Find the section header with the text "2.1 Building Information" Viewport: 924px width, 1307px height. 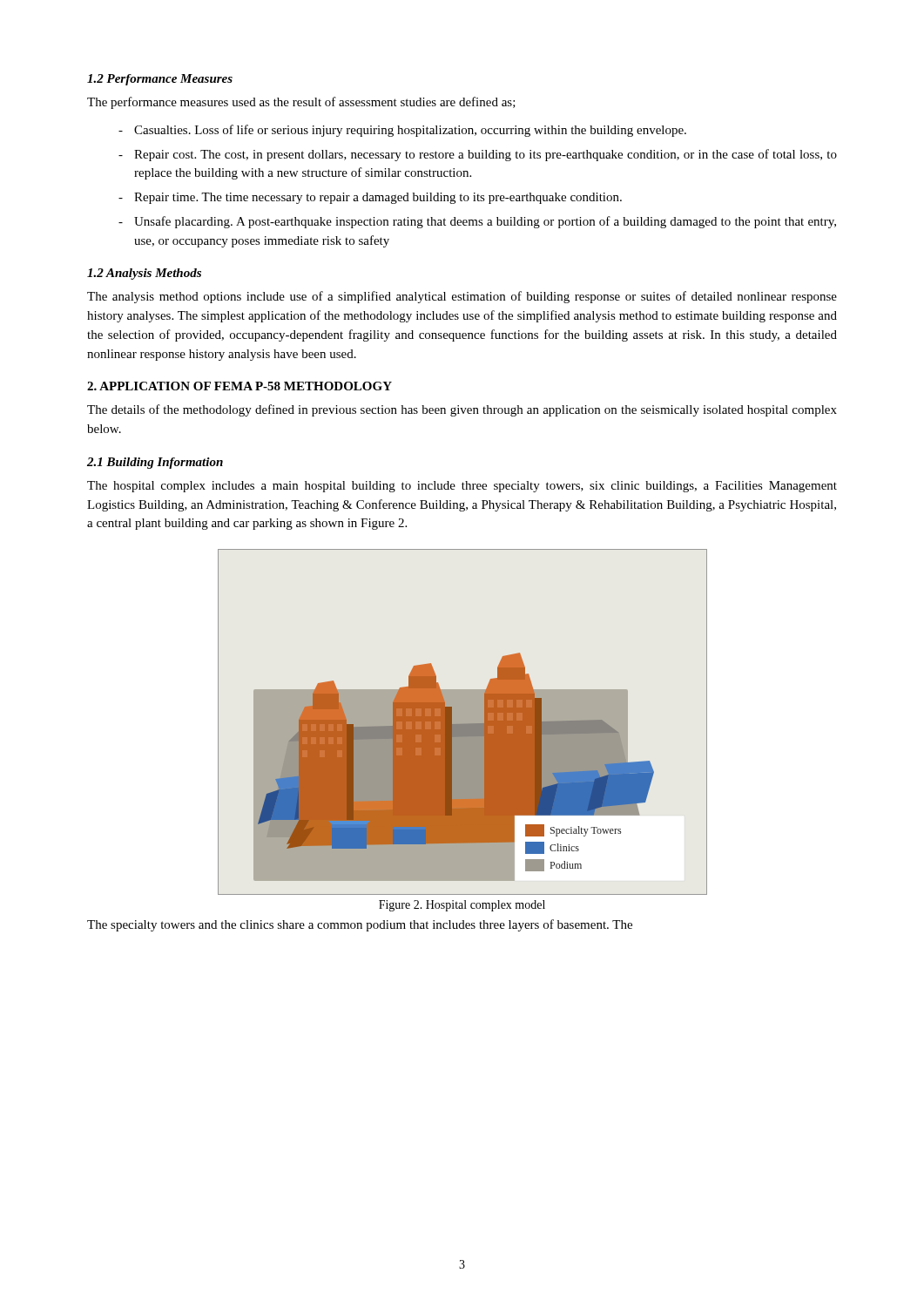tap(155, 462)
